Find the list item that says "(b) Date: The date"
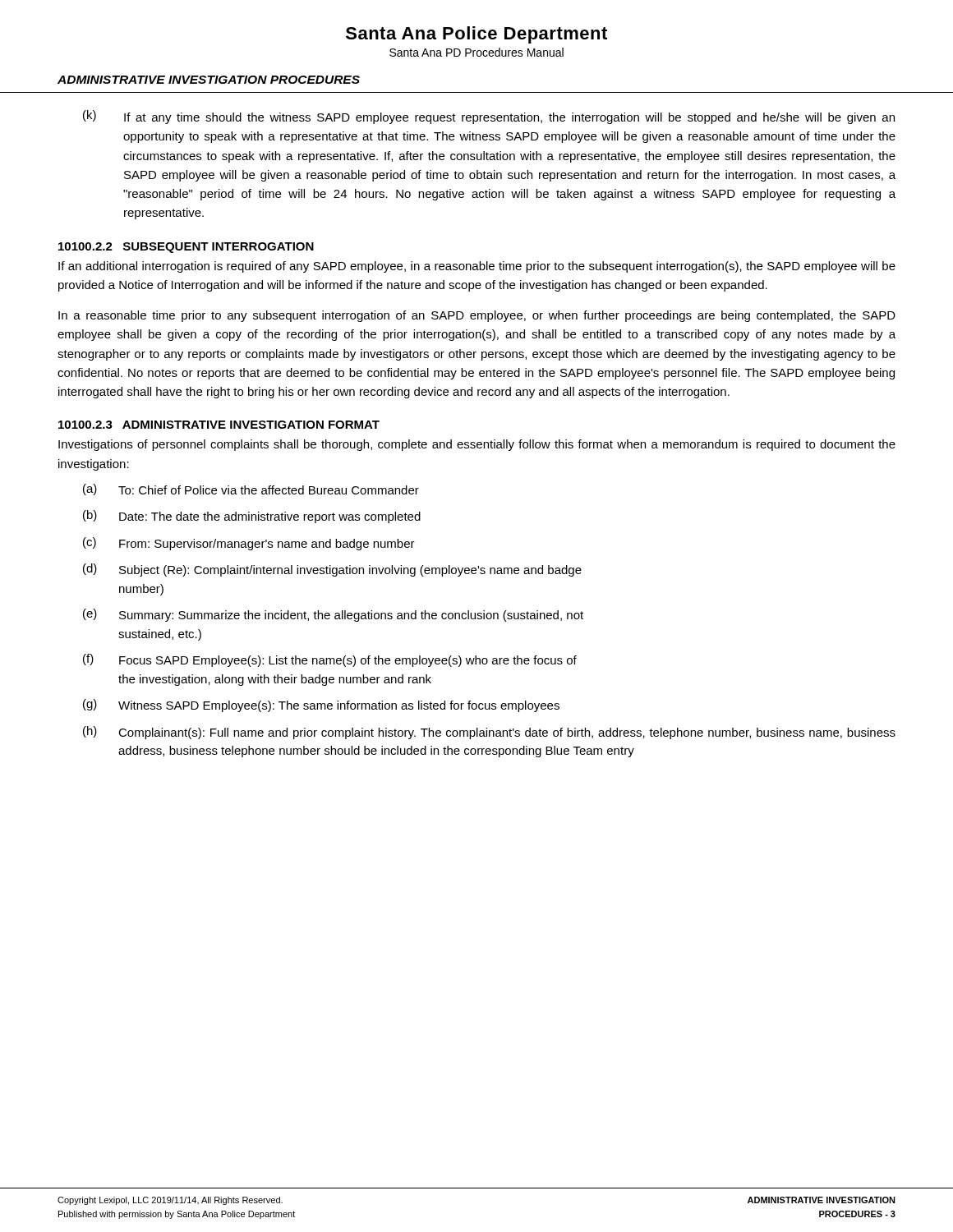953x1232 pixels. (252, 517)
